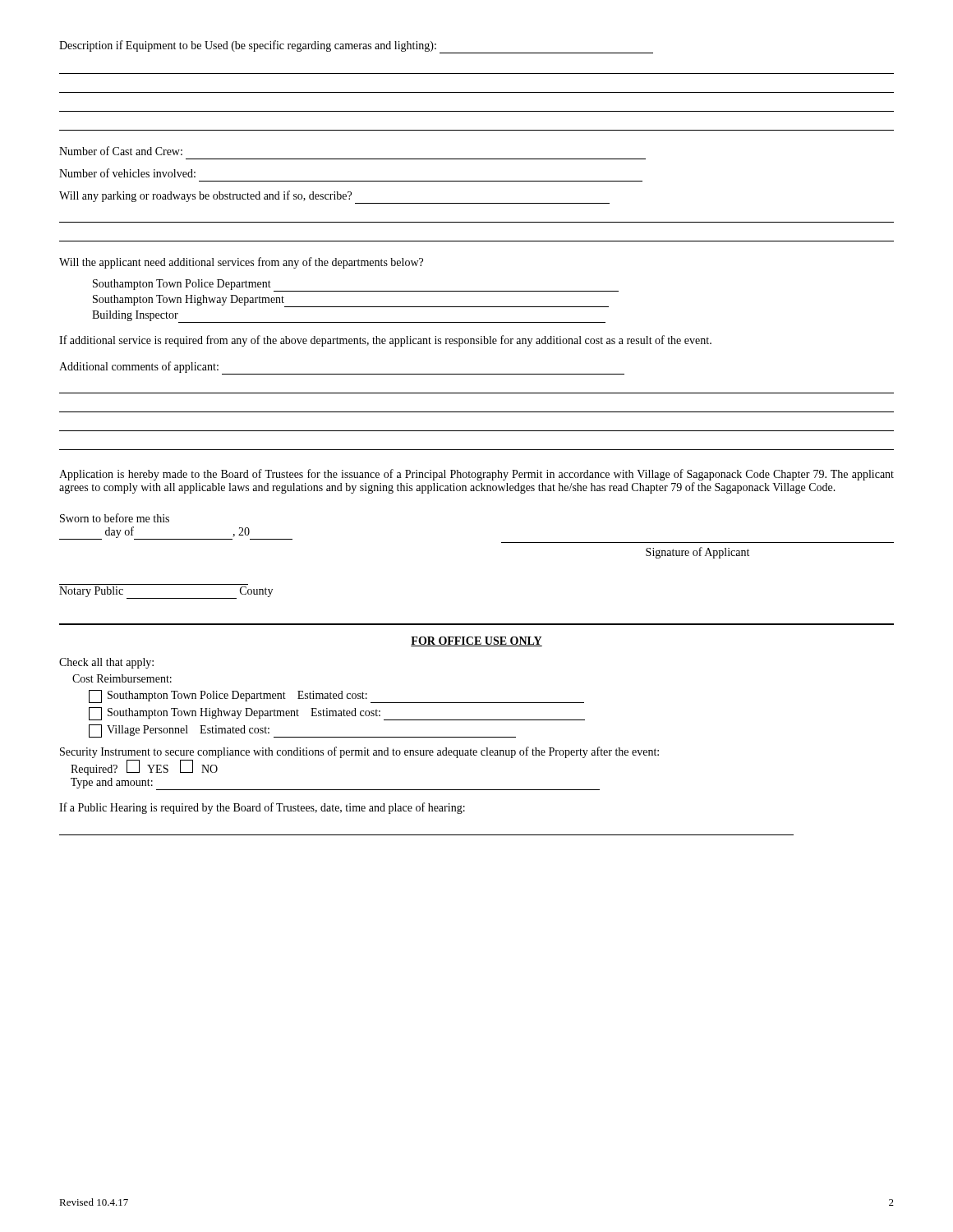Click the passage that begins "If additional service"

(x=386, y=340)
